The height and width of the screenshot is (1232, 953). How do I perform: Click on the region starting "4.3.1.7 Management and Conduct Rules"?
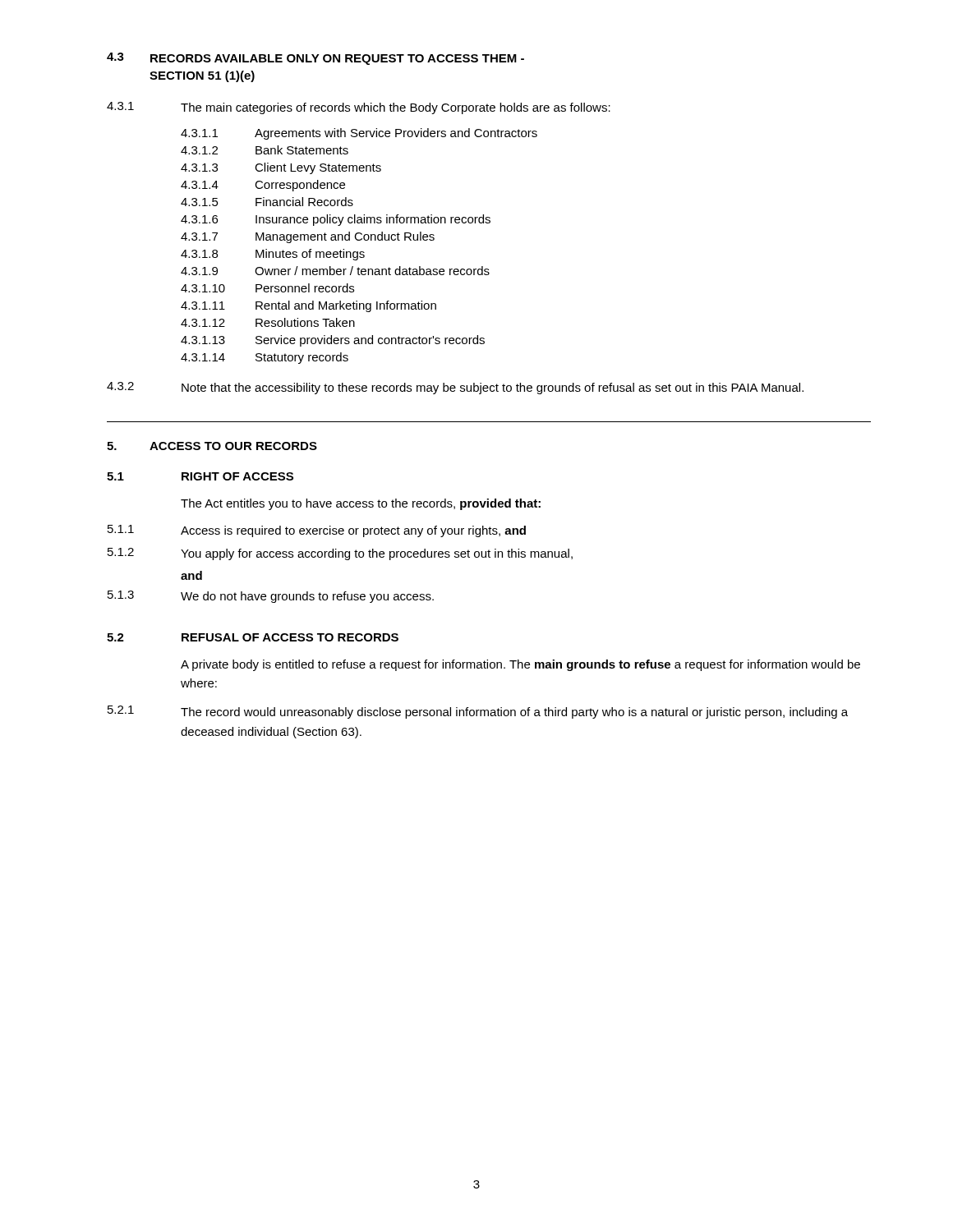[x=308, y=236]
